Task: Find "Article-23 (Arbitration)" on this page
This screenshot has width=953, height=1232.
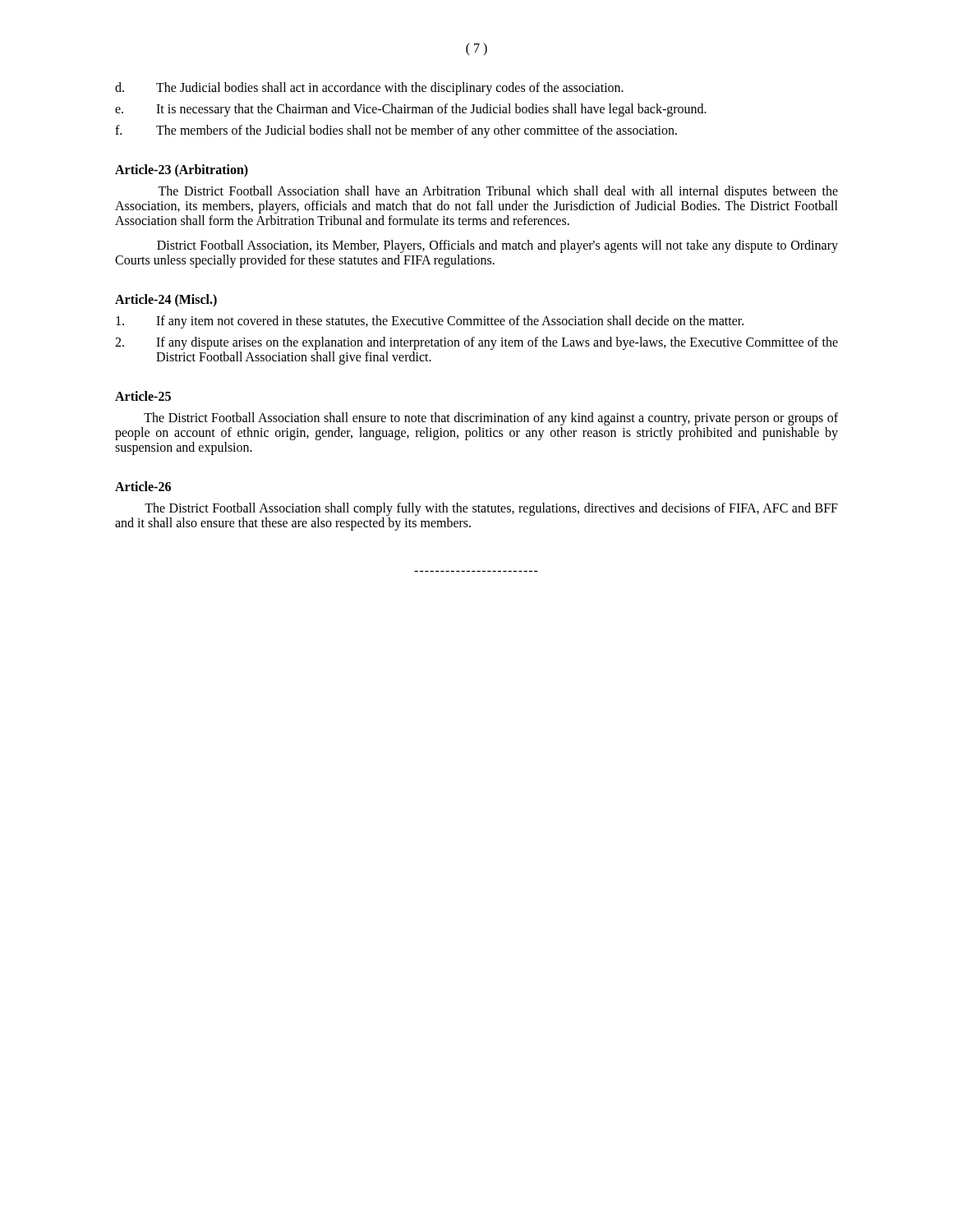Action: [x=182, y=170]
